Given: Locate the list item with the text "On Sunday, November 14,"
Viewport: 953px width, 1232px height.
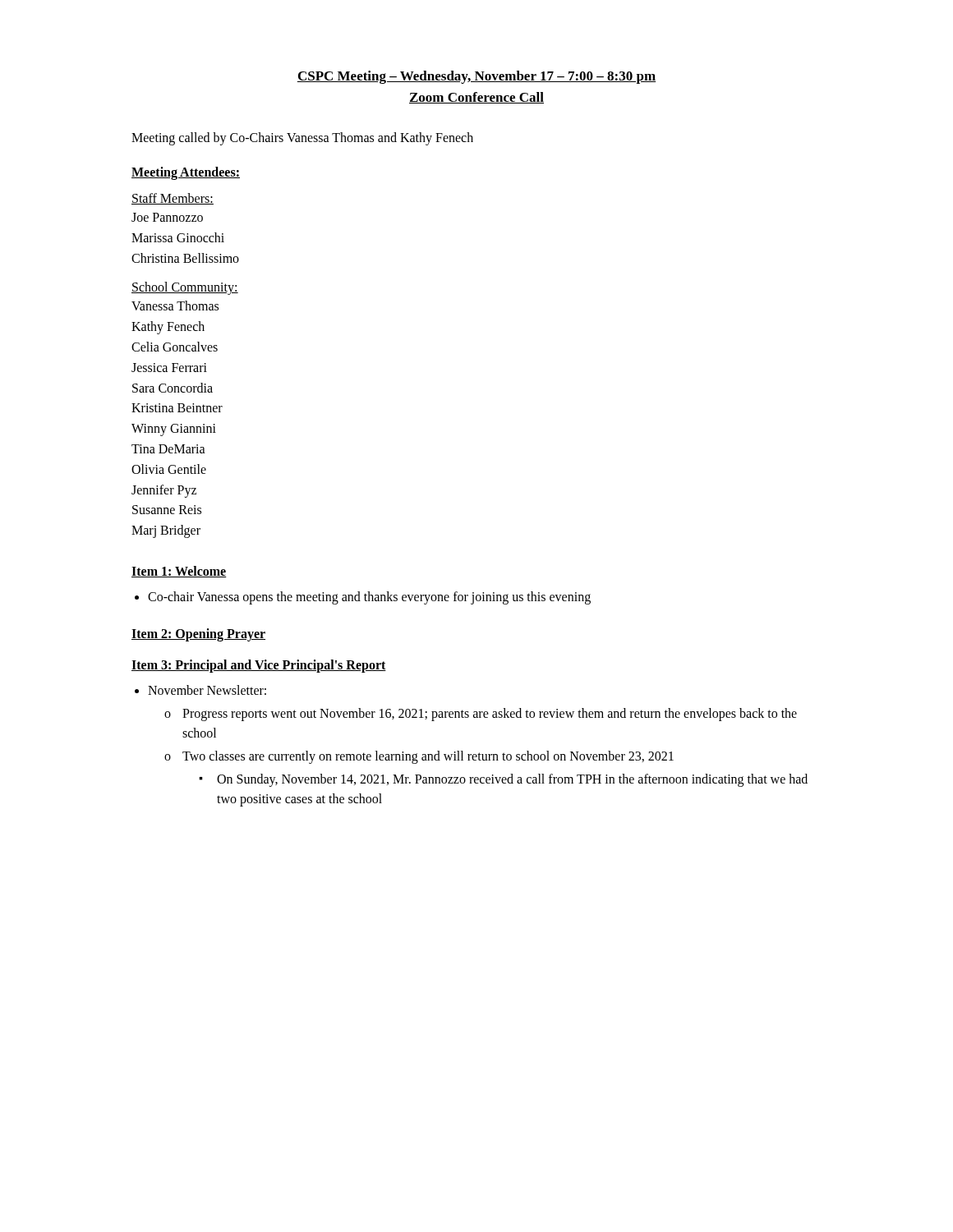Looking at the screenshot, I should point(512,789).
